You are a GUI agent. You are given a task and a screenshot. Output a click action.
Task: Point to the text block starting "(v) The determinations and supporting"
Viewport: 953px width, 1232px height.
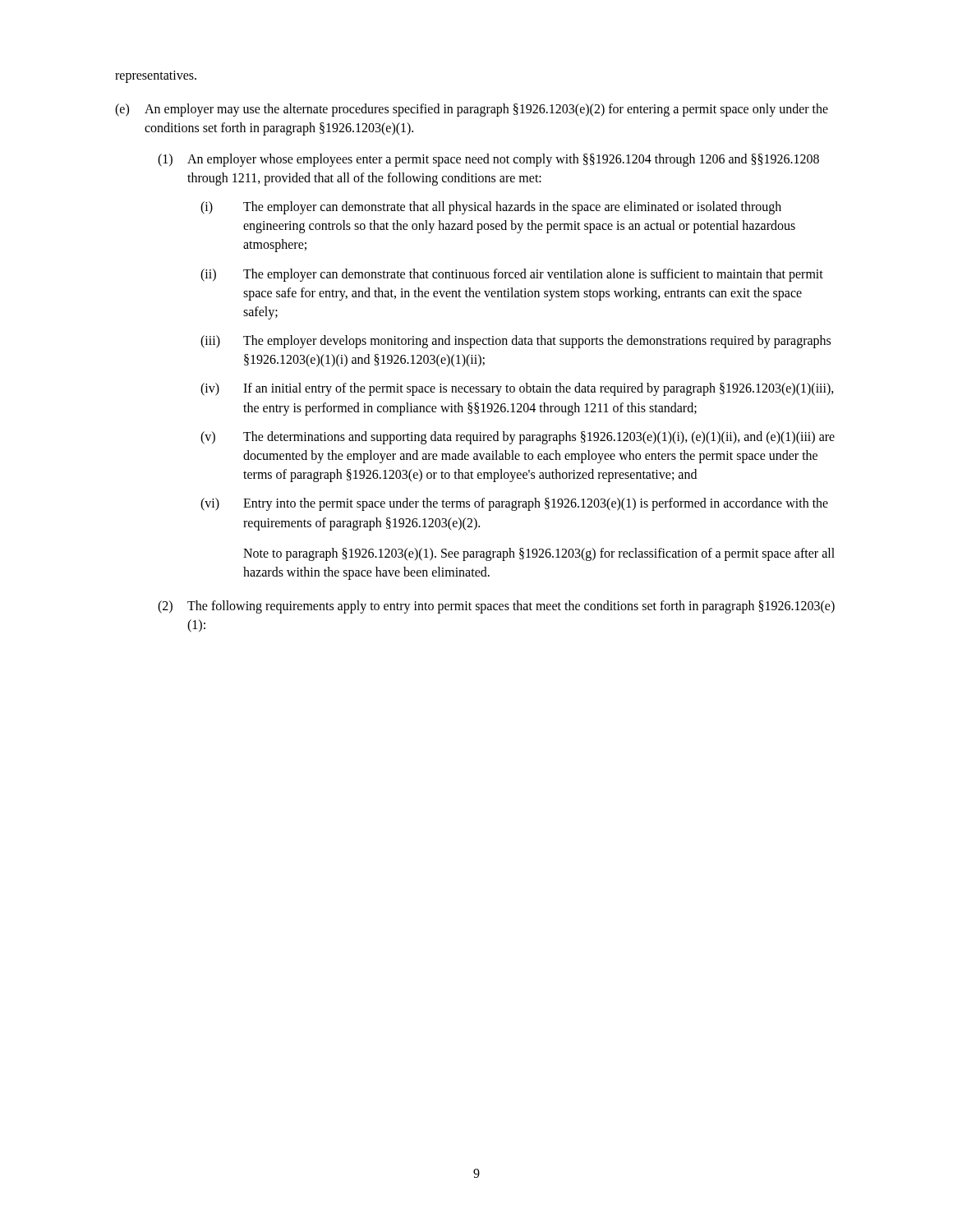tap(519, 455)
